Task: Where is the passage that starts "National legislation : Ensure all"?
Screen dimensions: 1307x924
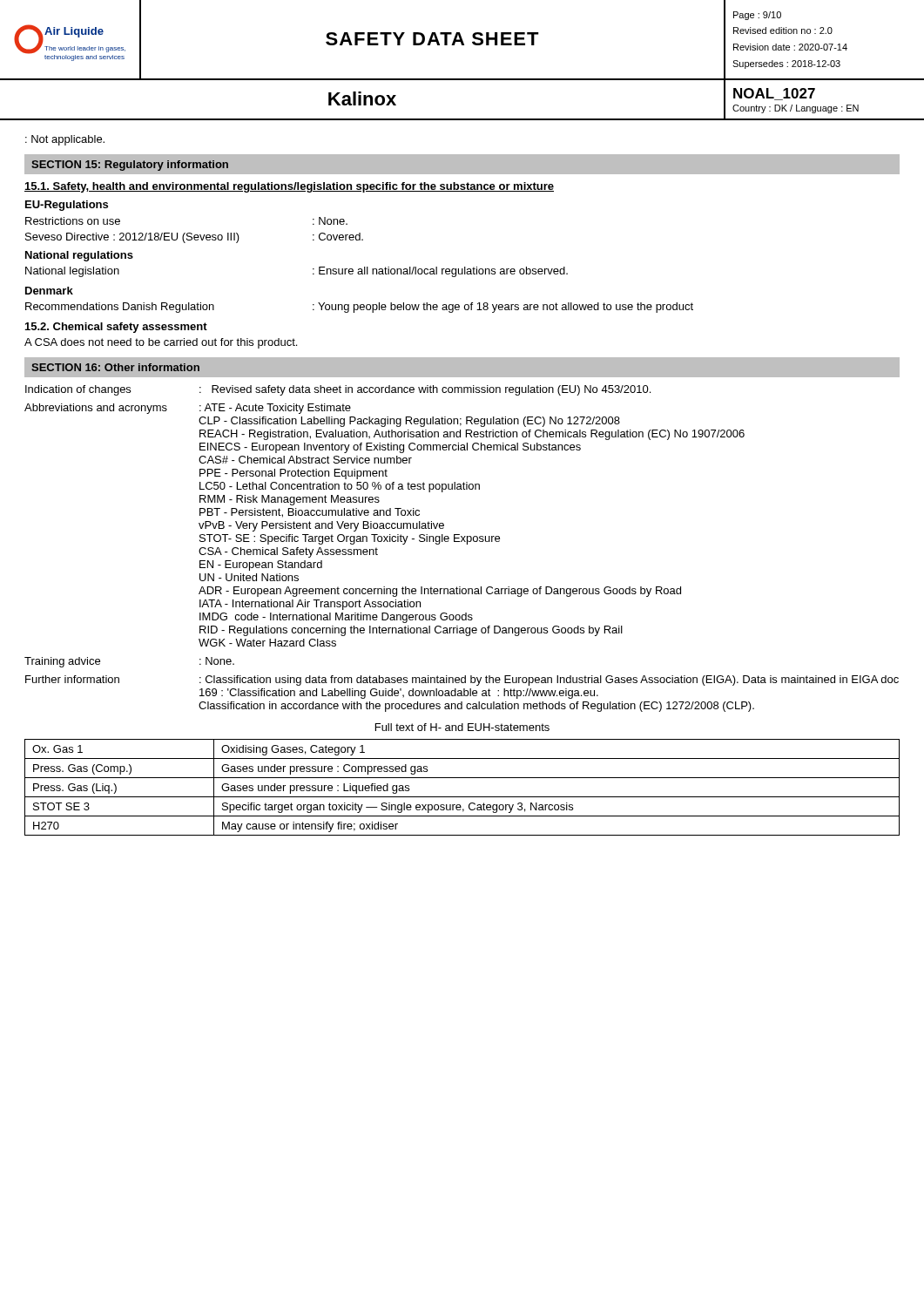Action: (70, 271)
